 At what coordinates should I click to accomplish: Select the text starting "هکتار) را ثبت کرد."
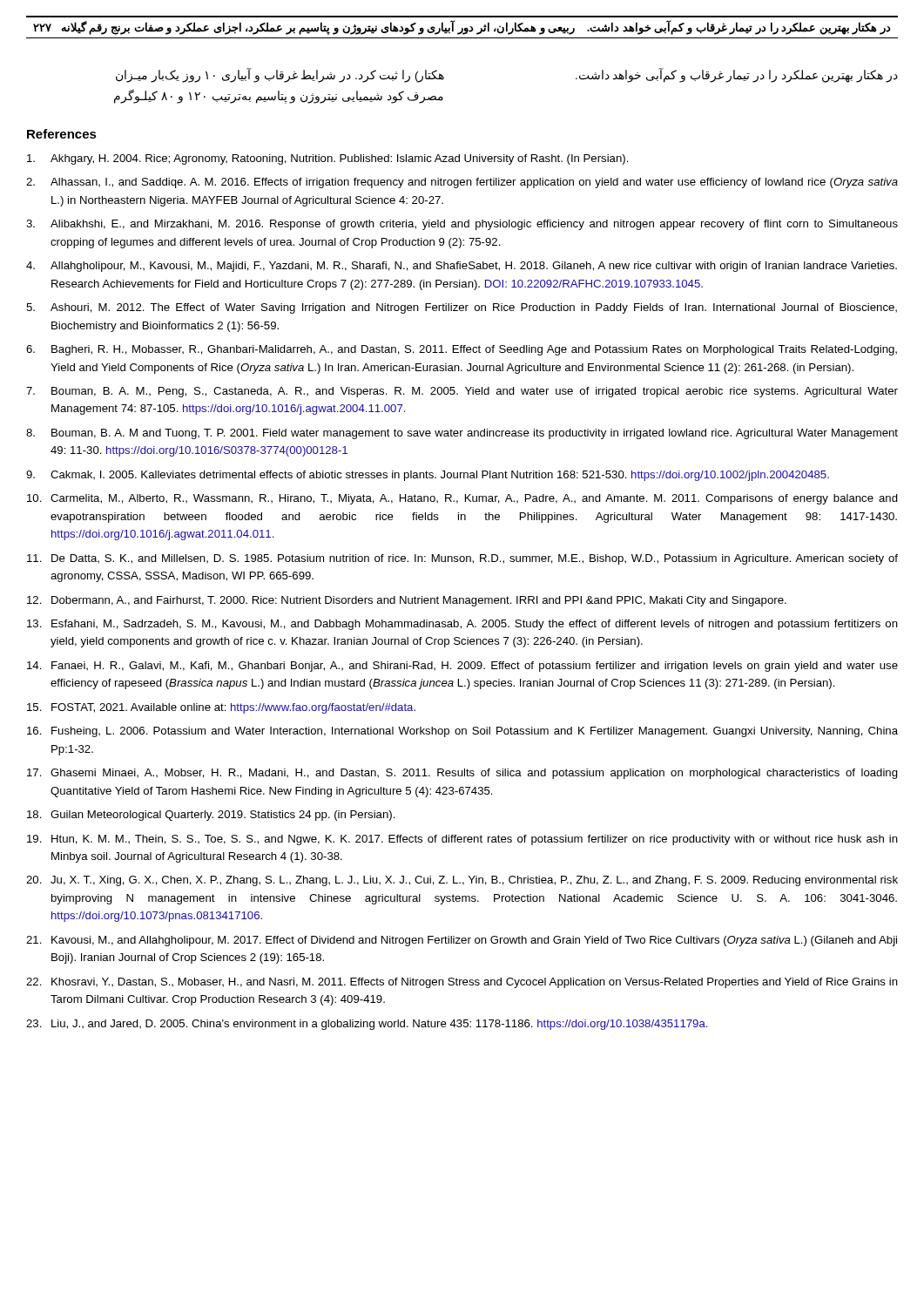[279, 86]
